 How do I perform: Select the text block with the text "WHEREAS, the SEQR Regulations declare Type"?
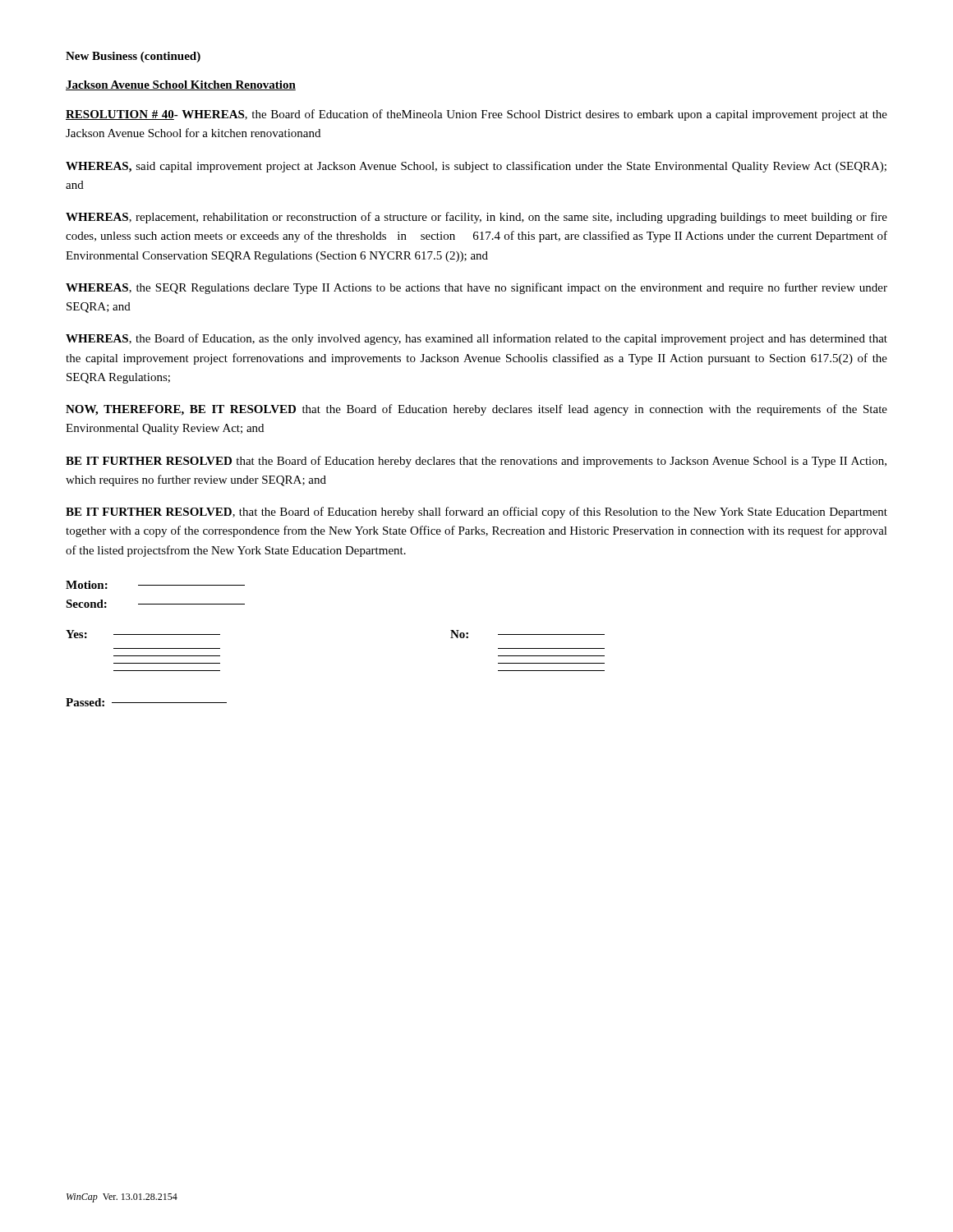pos(476,297)
